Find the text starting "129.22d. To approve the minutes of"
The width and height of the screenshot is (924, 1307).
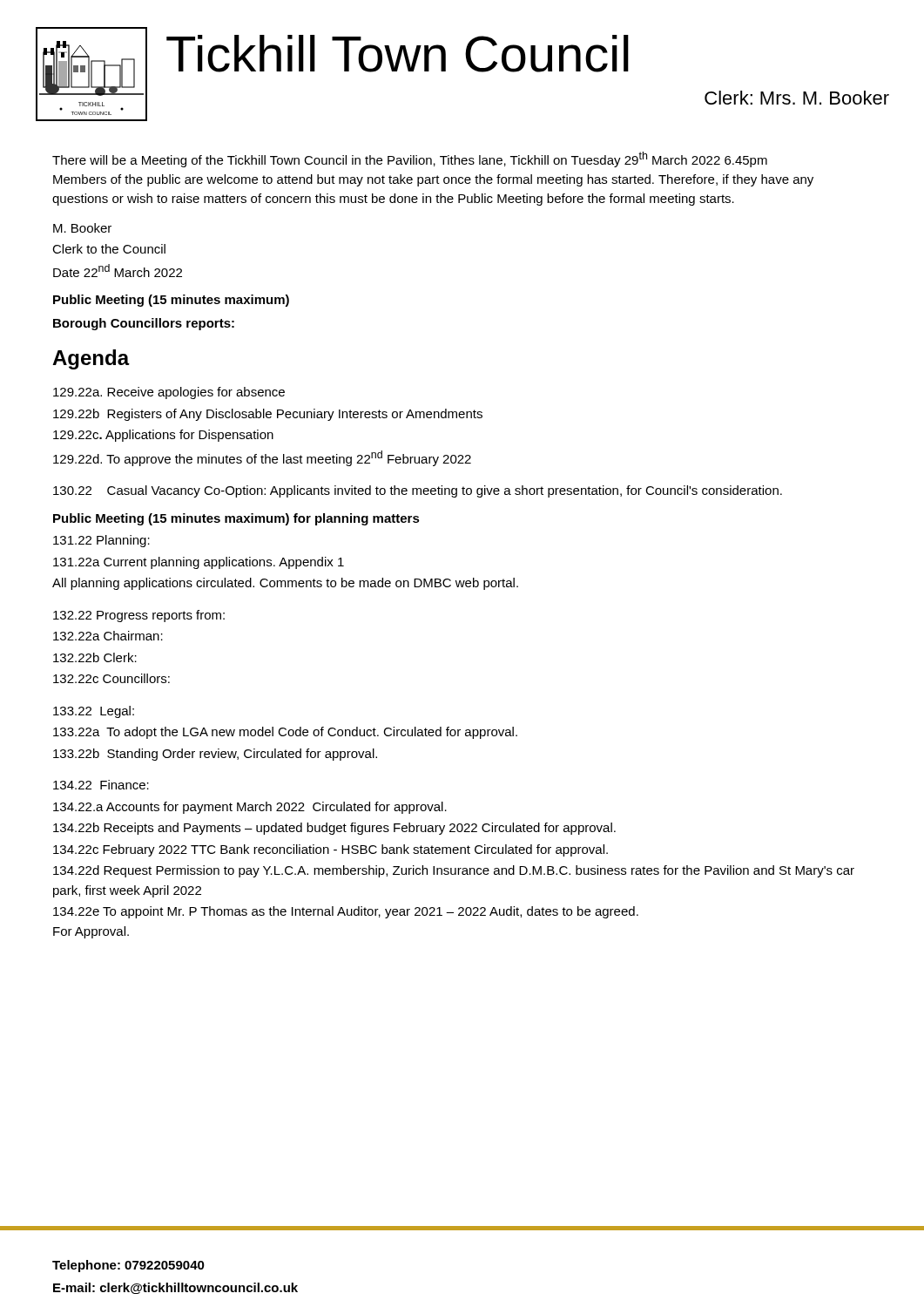pos(262,457)
